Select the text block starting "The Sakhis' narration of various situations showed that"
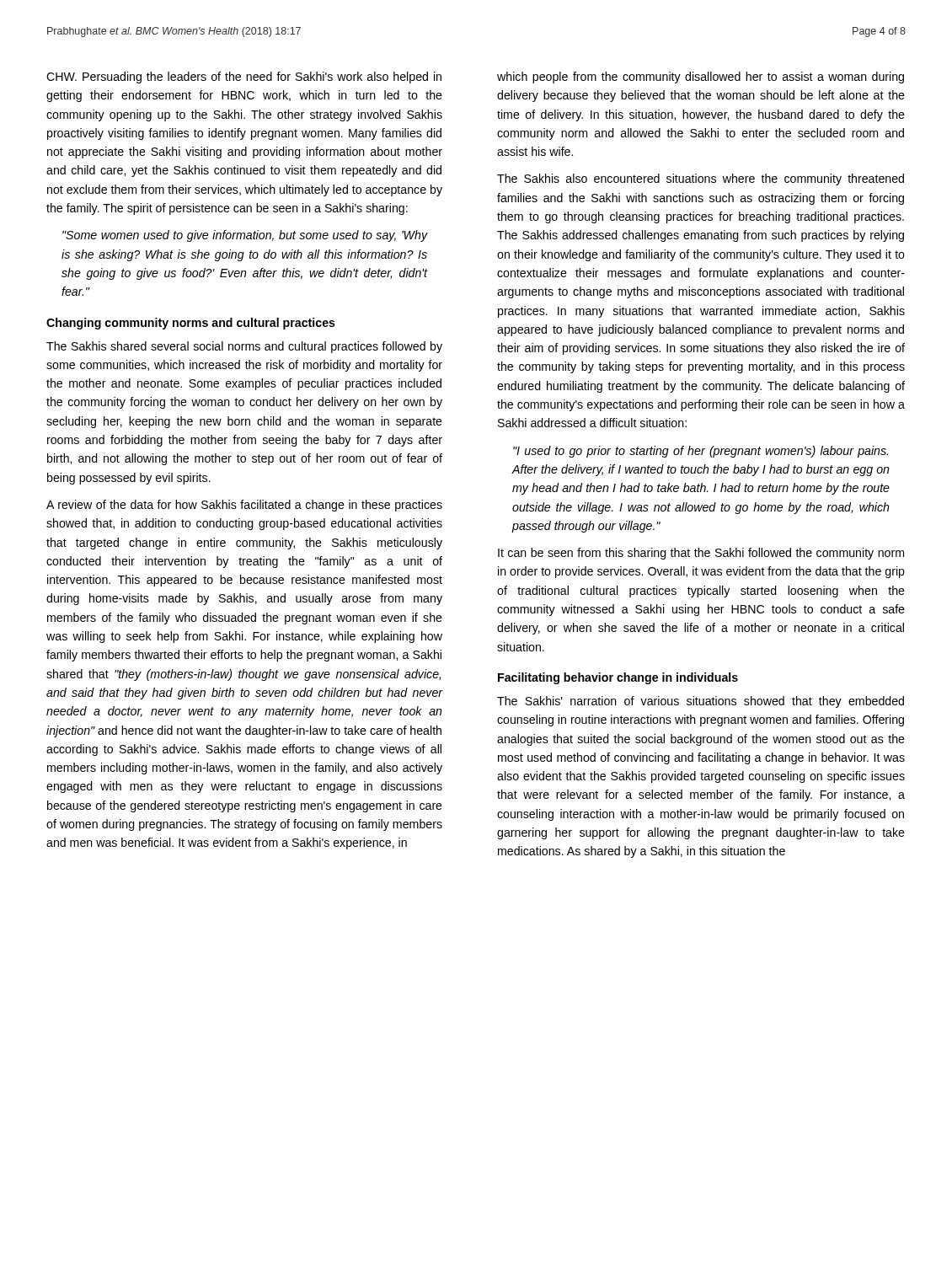This screenshot has height=1264, width=952. [701, 776]
